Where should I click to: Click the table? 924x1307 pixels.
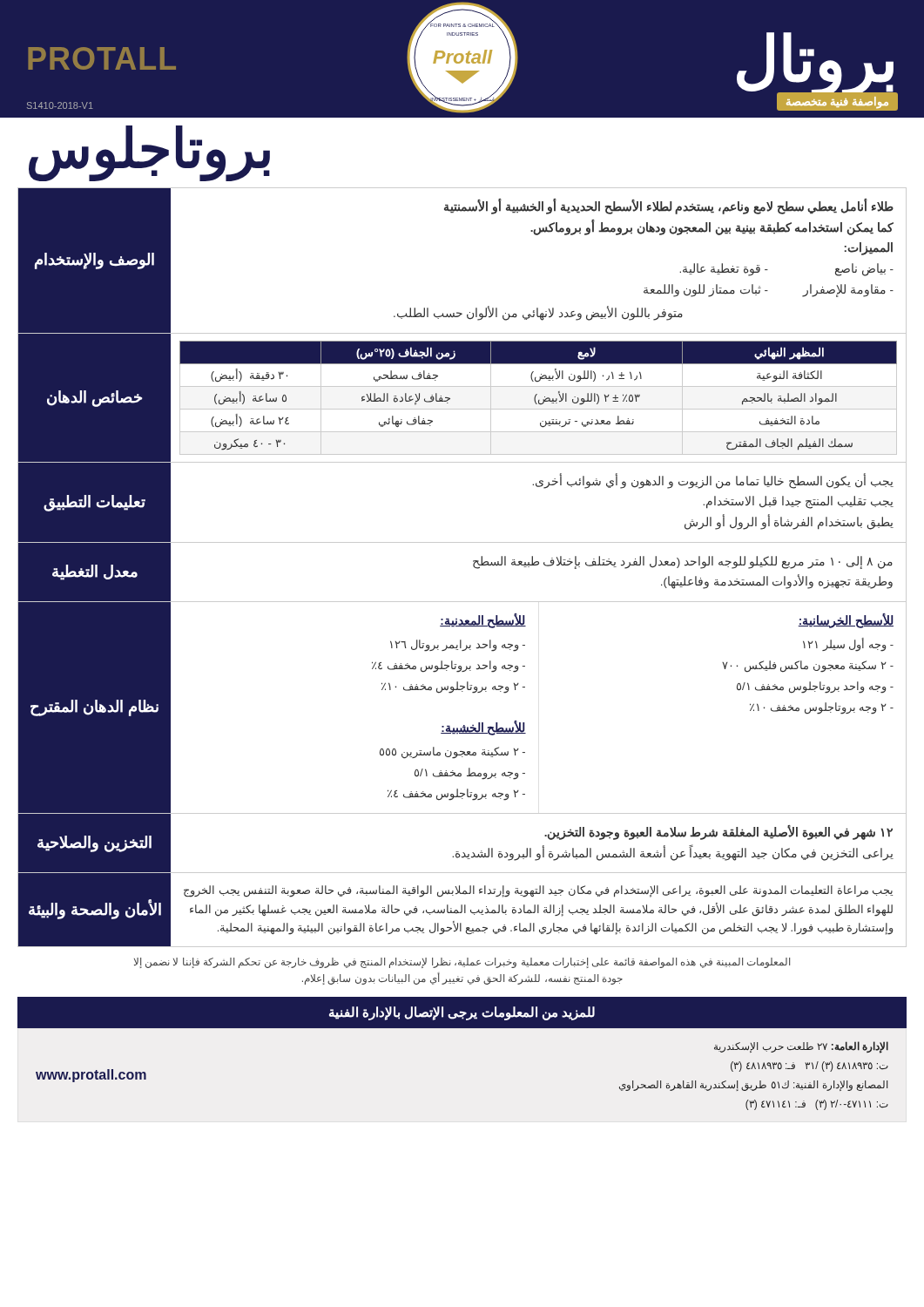click(x=462, y=397)
